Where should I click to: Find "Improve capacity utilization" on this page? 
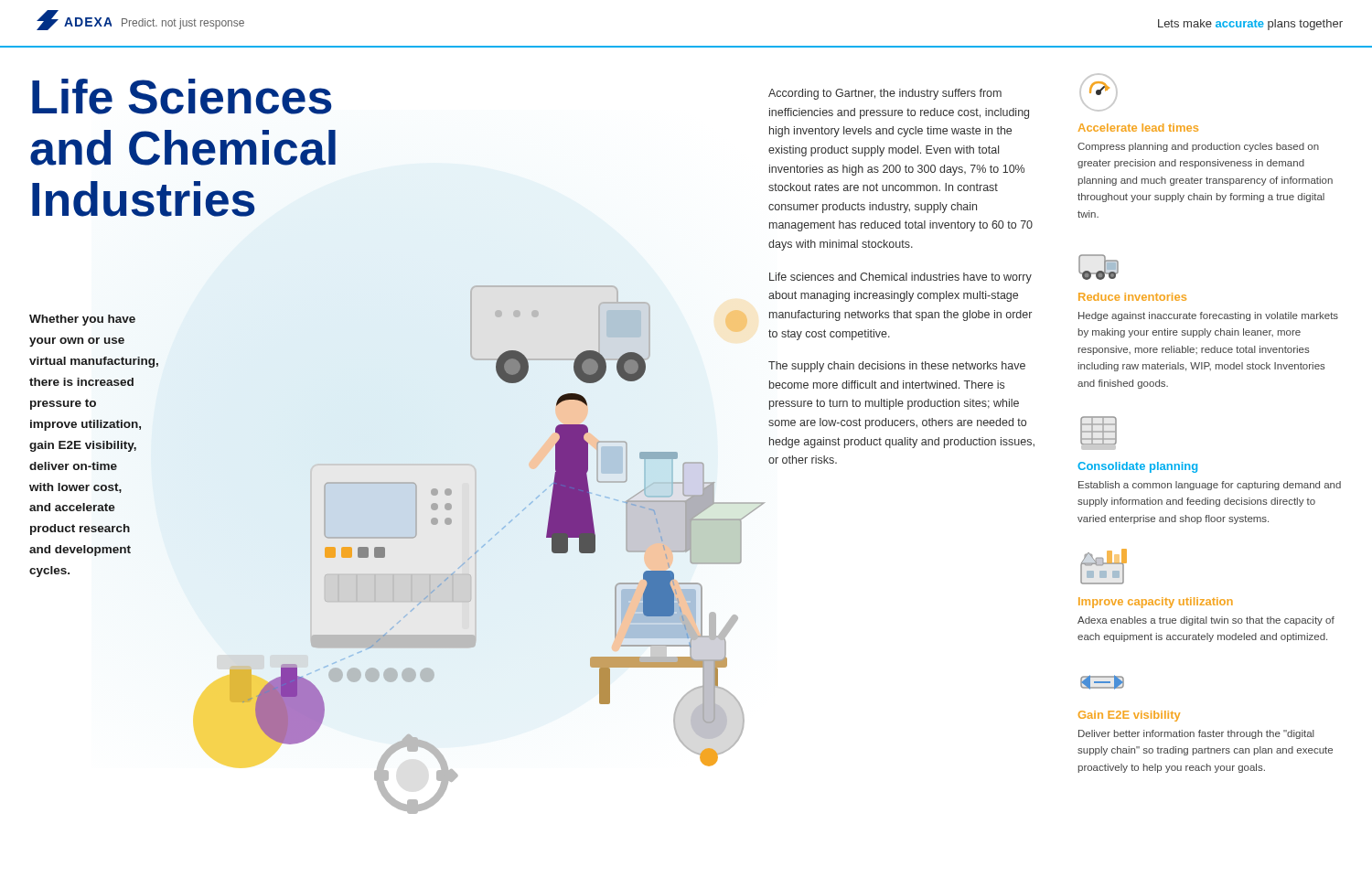1211,601
